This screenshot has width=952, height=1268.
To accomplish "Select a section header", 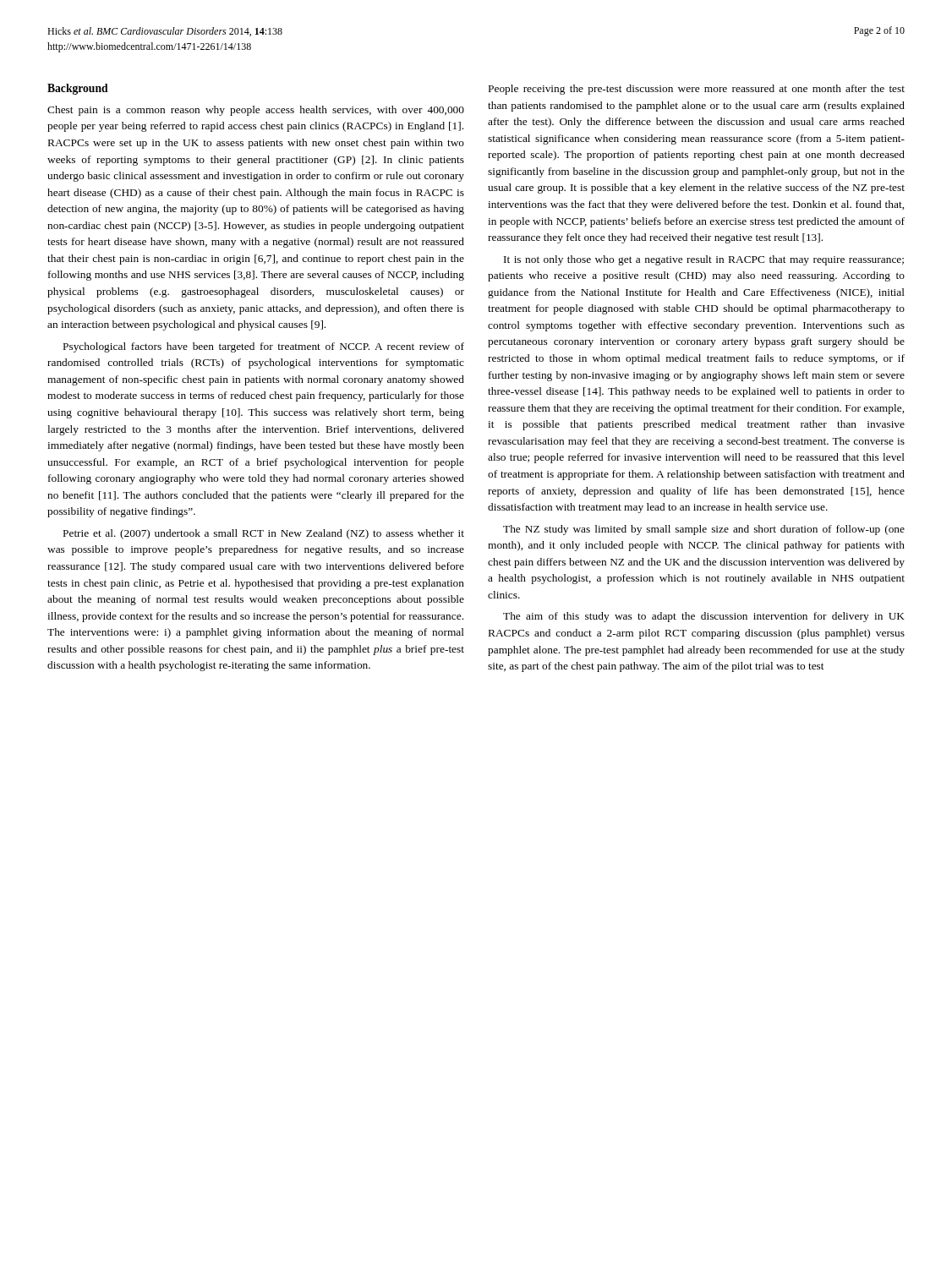I will [x=78, y=88].
